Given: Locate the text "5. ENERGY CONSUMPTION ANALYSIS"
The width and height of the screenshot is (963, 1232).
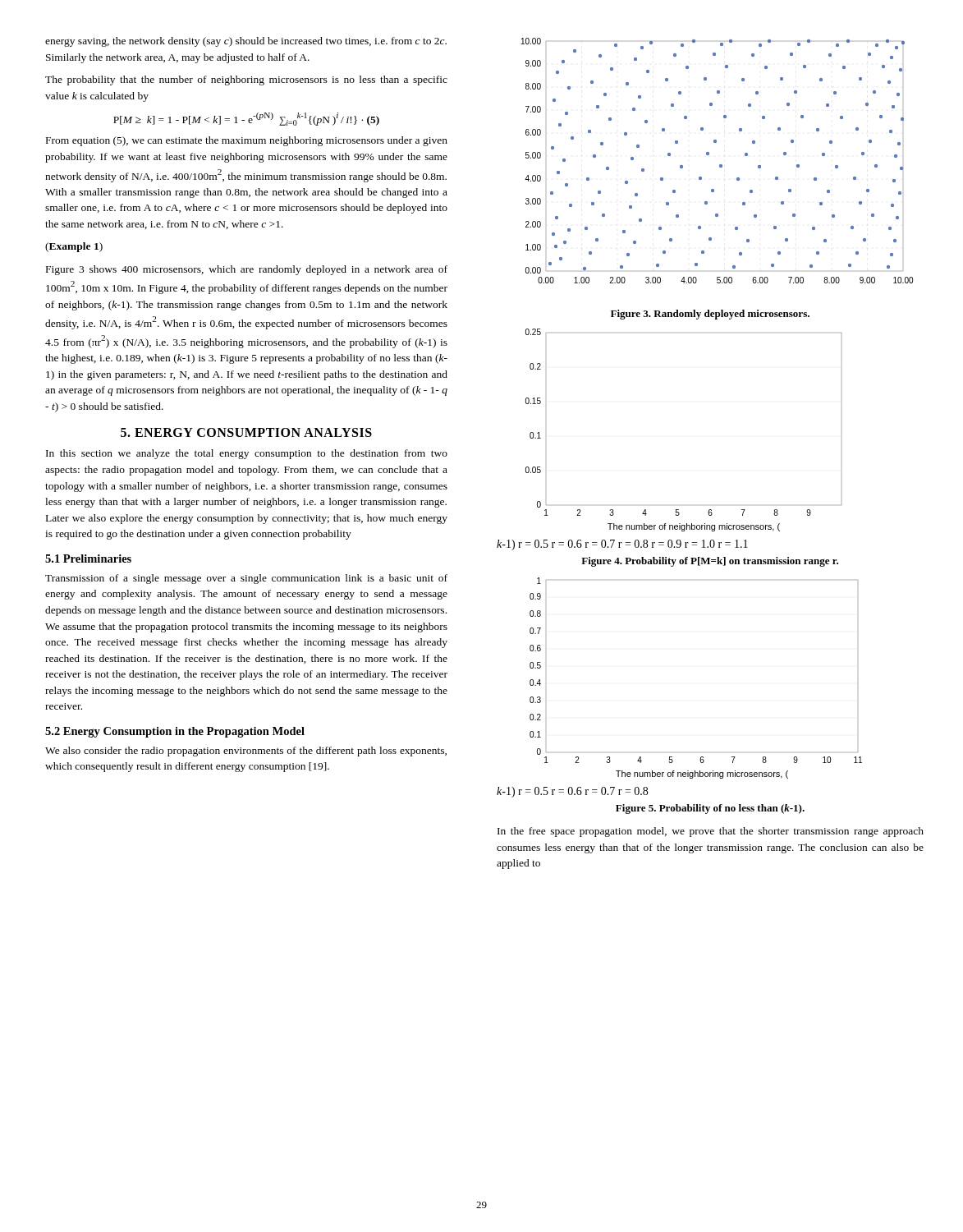Looking at the screenshot, I should pos(246,433).
